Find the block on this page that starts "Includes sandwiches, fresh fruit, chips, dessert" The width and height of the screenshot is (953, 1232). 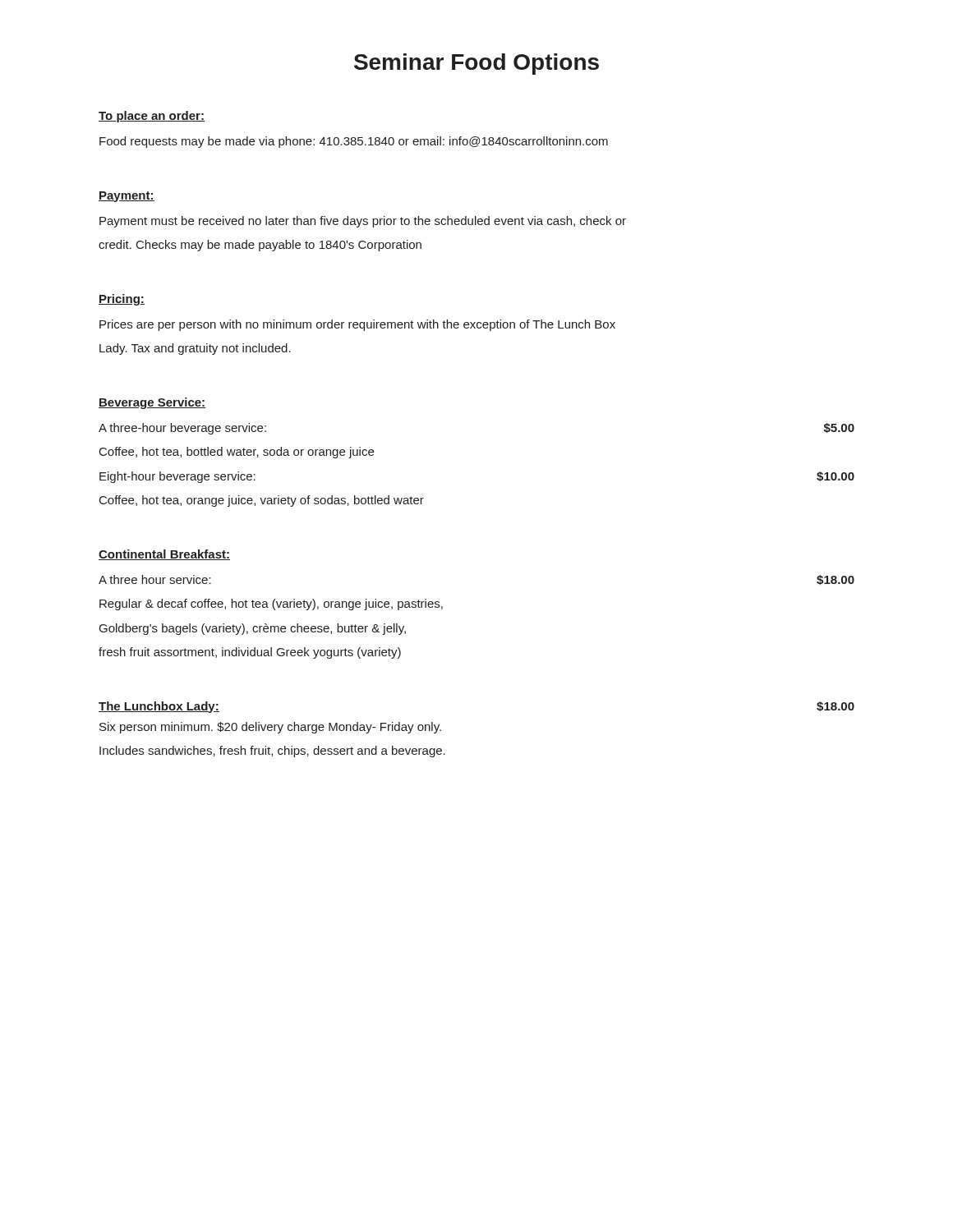pyautogui.click(x=272, y=750)
